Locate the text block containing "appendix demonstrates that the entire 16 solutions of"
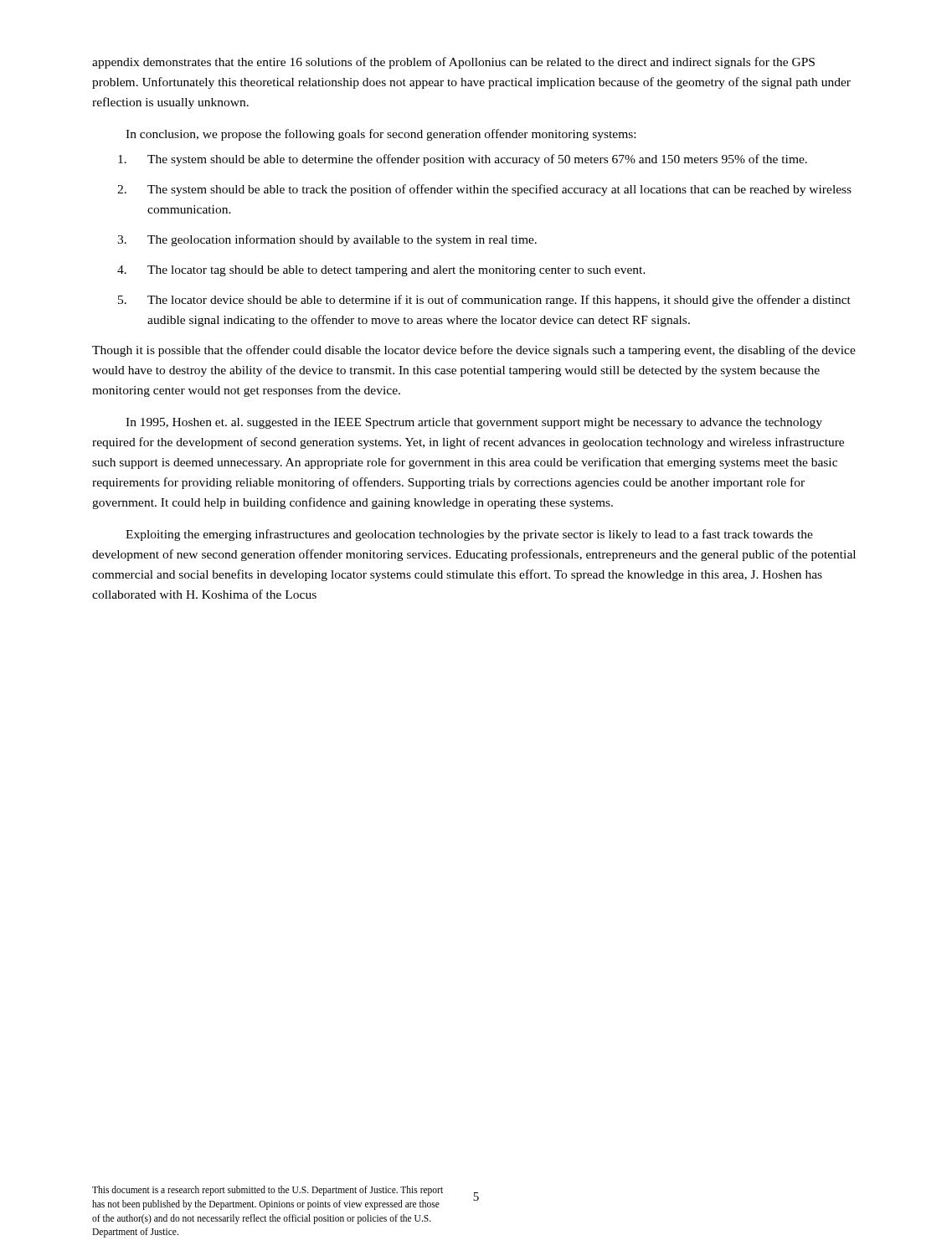The image size is (952, 1256). coord(471,82)
